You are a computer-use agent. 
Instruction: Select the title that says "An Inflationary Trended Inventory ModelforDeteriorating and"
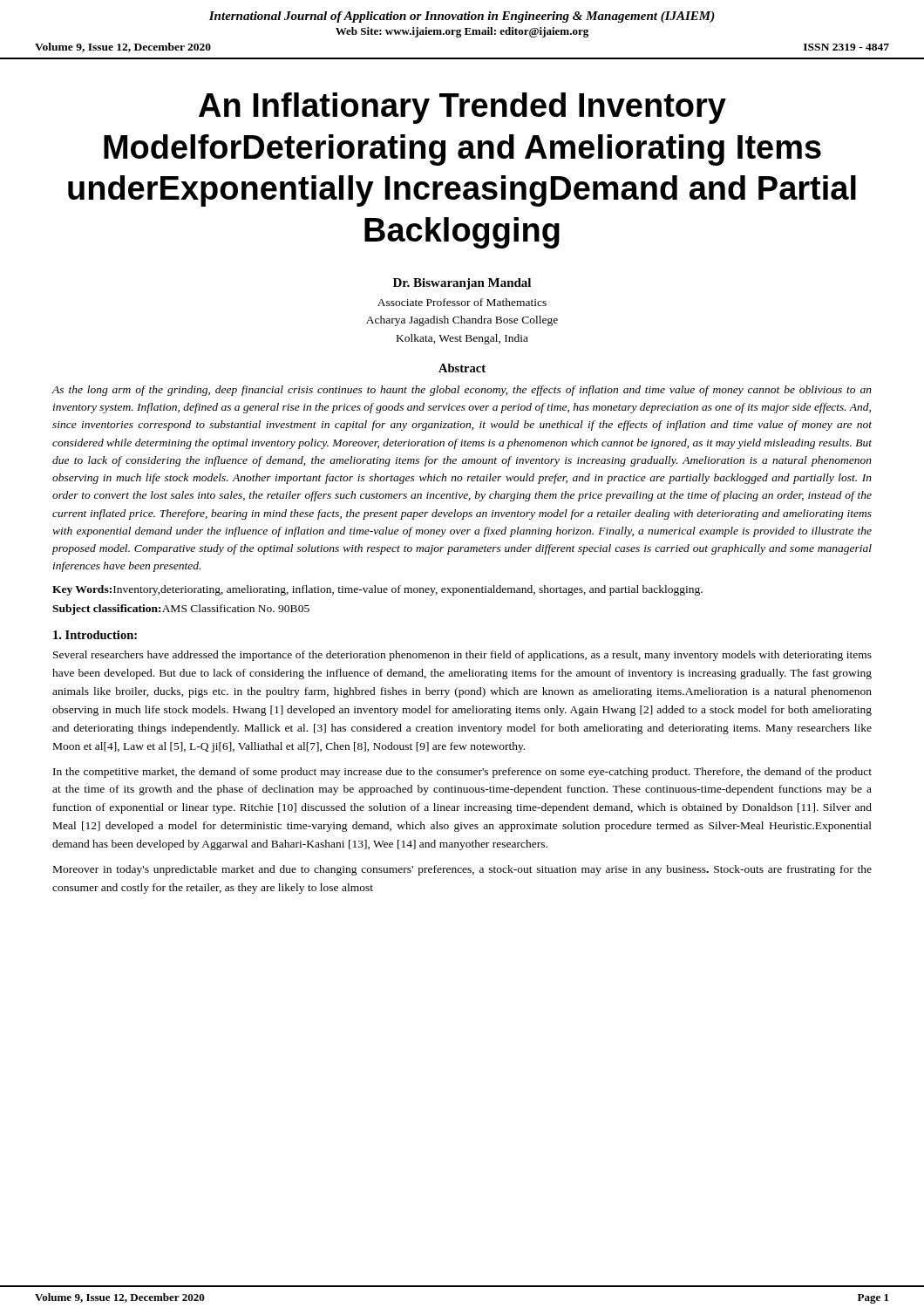pyautogui.click(x=462, y=168)
